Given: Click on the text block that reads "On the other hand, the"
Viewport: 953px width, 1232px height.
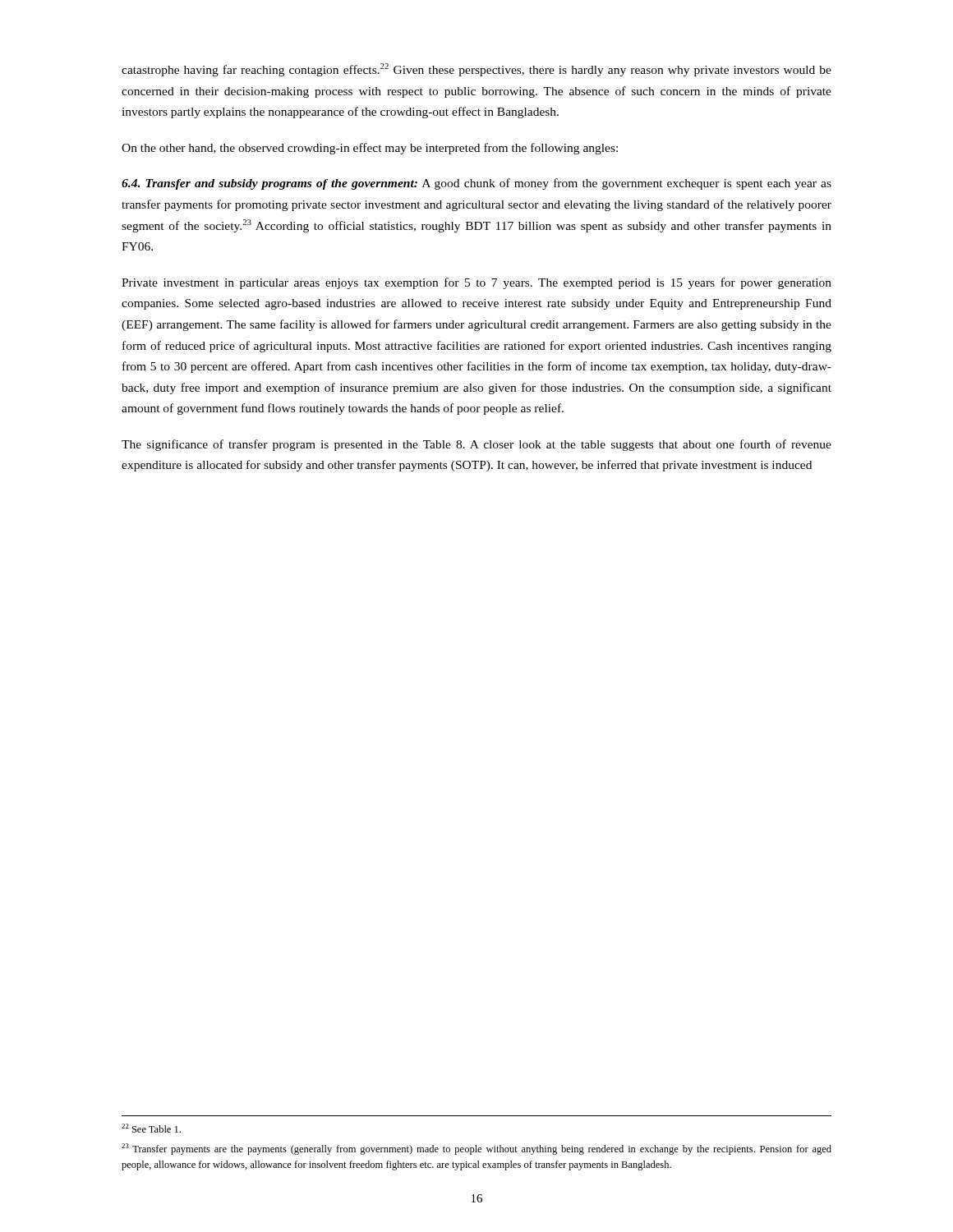Looking at the screenshot, I should 370,147.
